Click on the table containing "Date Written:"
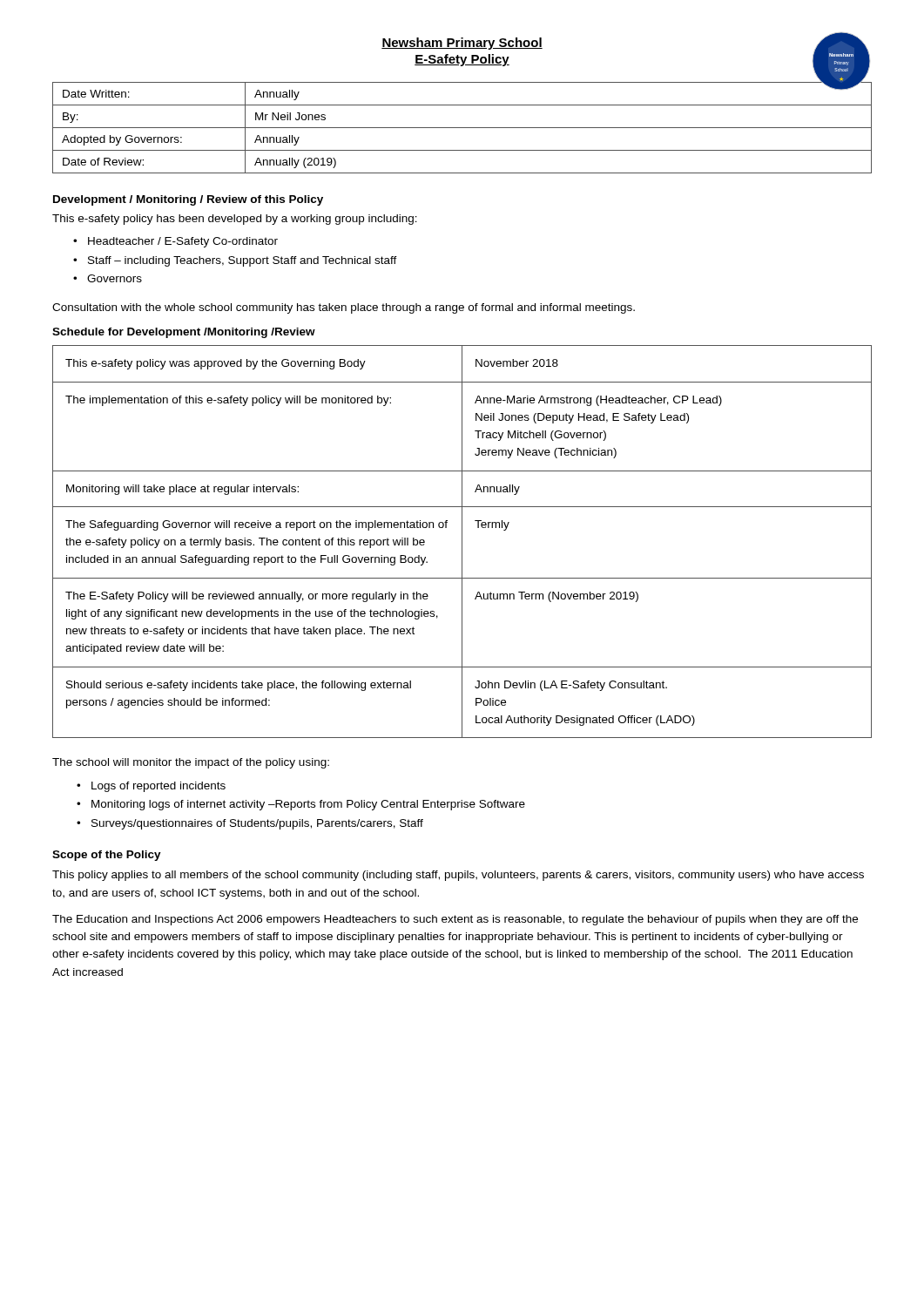Screen dimensions: 1307x924 pos(462,128)
